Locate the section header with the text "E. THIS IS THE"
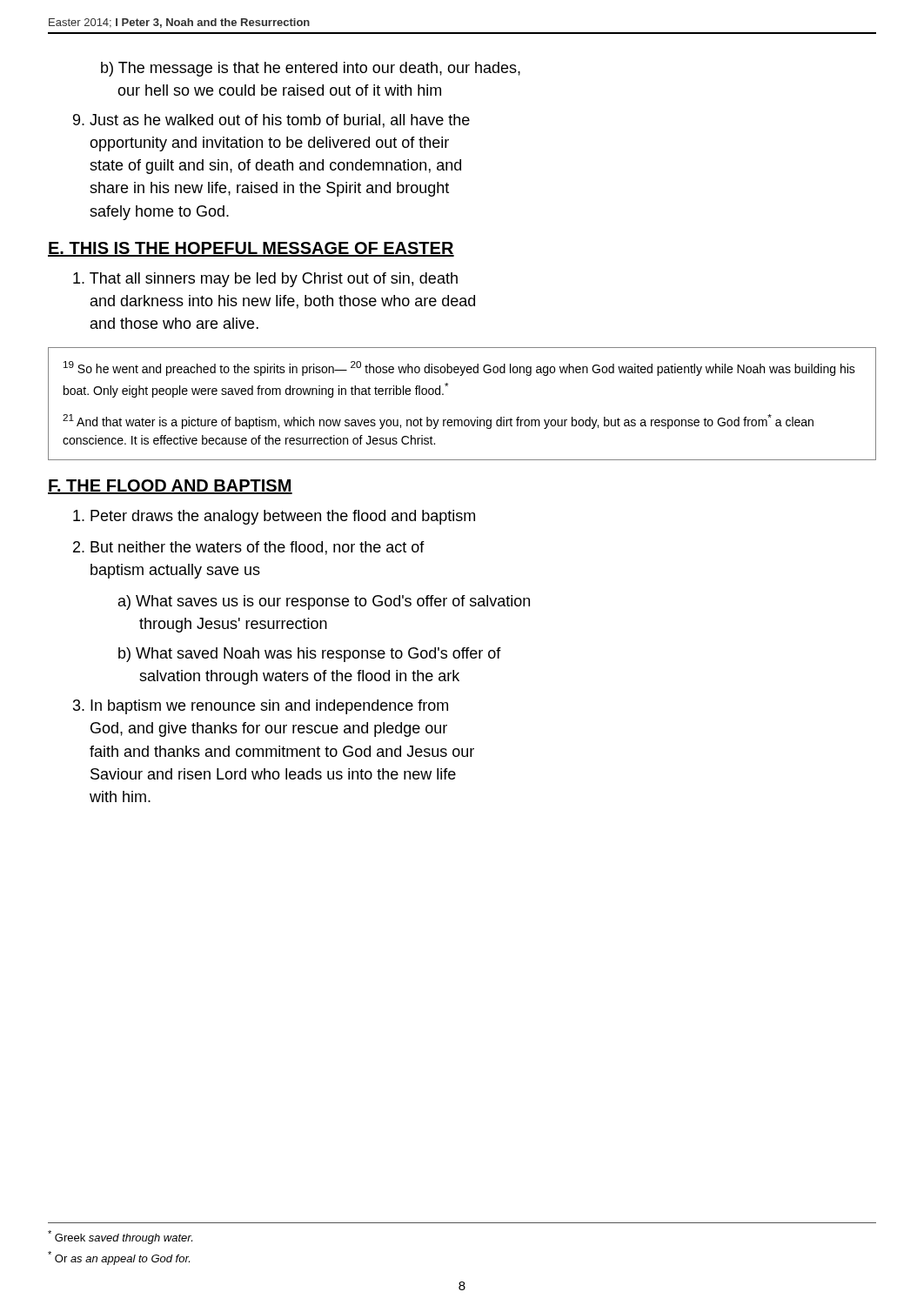This screenshot has height=1305, width=924. pos(251,248)
